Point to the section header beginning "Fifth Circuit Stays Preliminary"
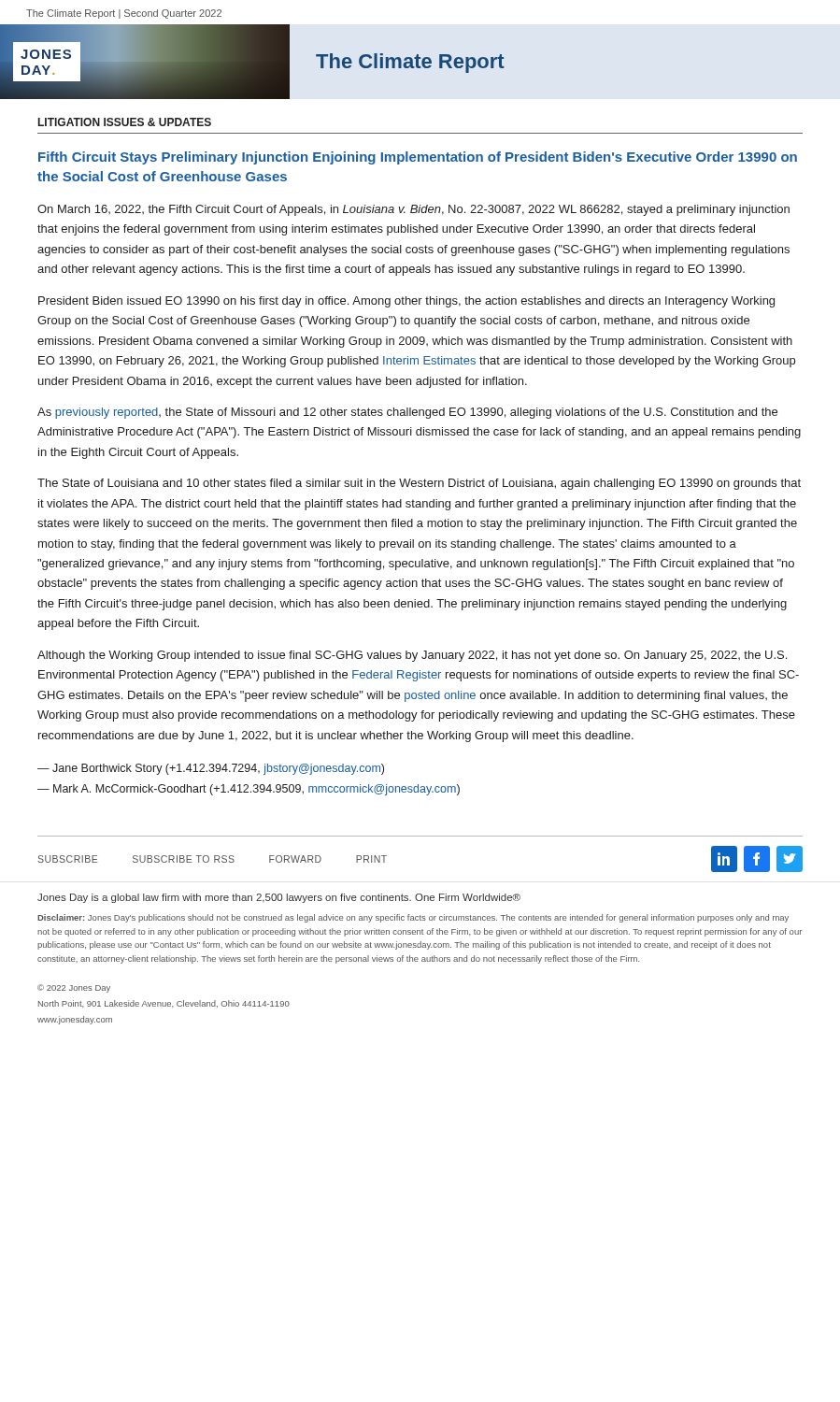 (x=418, y=166)
